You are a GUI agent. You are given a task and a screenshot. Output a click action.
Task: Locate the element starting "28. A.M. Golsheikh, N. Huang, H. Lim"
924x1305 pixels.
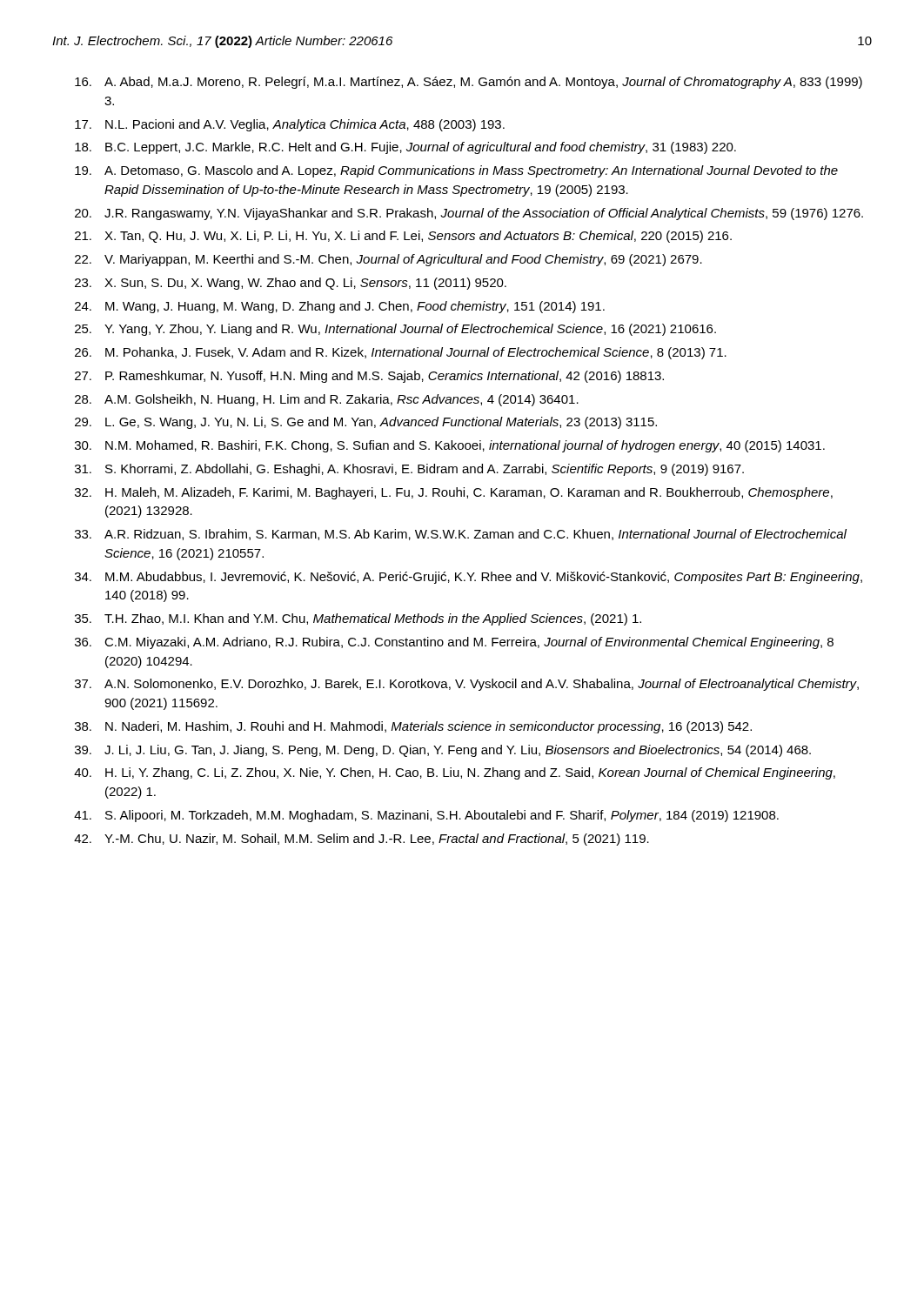pos(462,399)
